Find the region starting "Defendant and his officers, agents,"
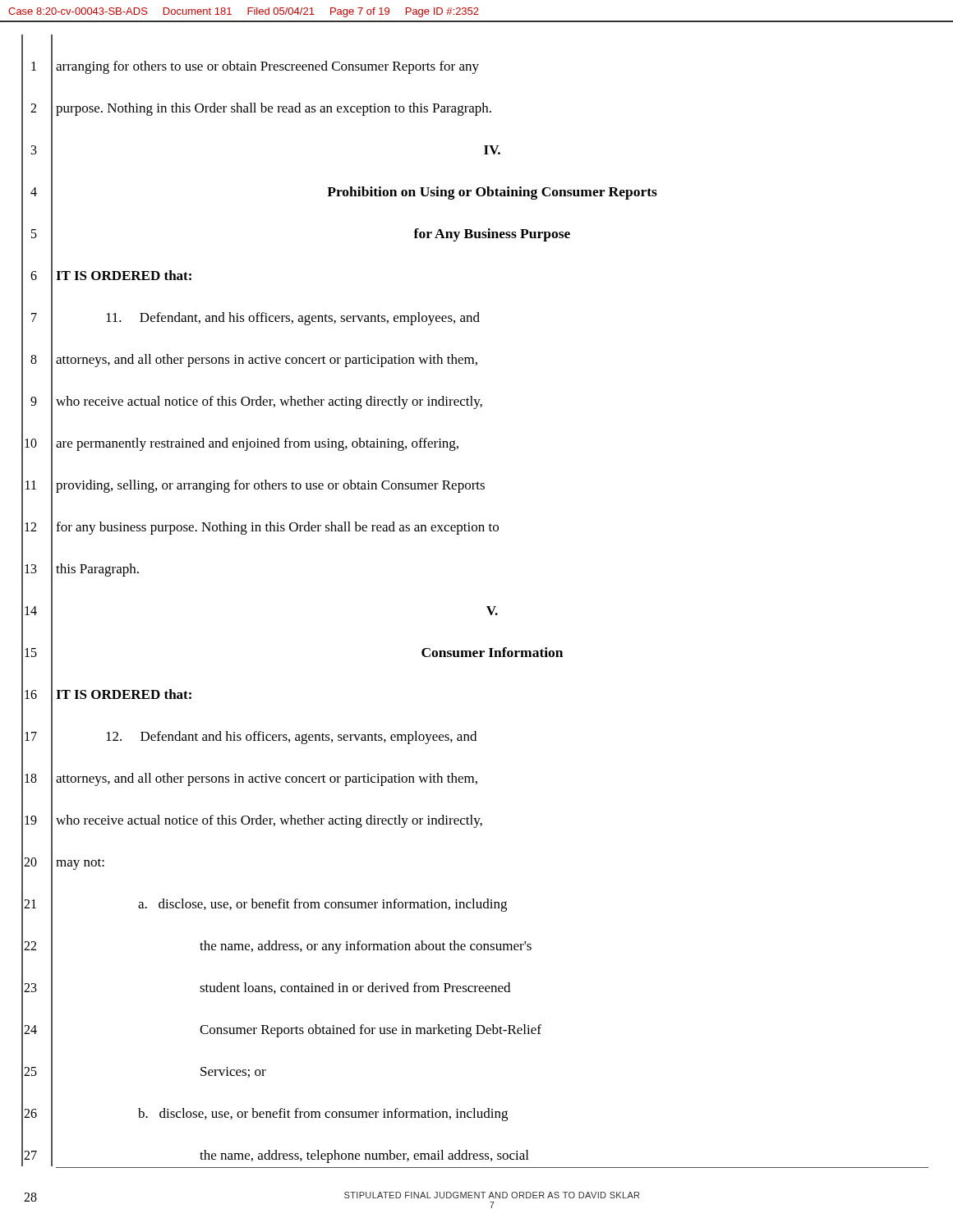The width and height of the screenshot is (953, 1232). point(291,736)
